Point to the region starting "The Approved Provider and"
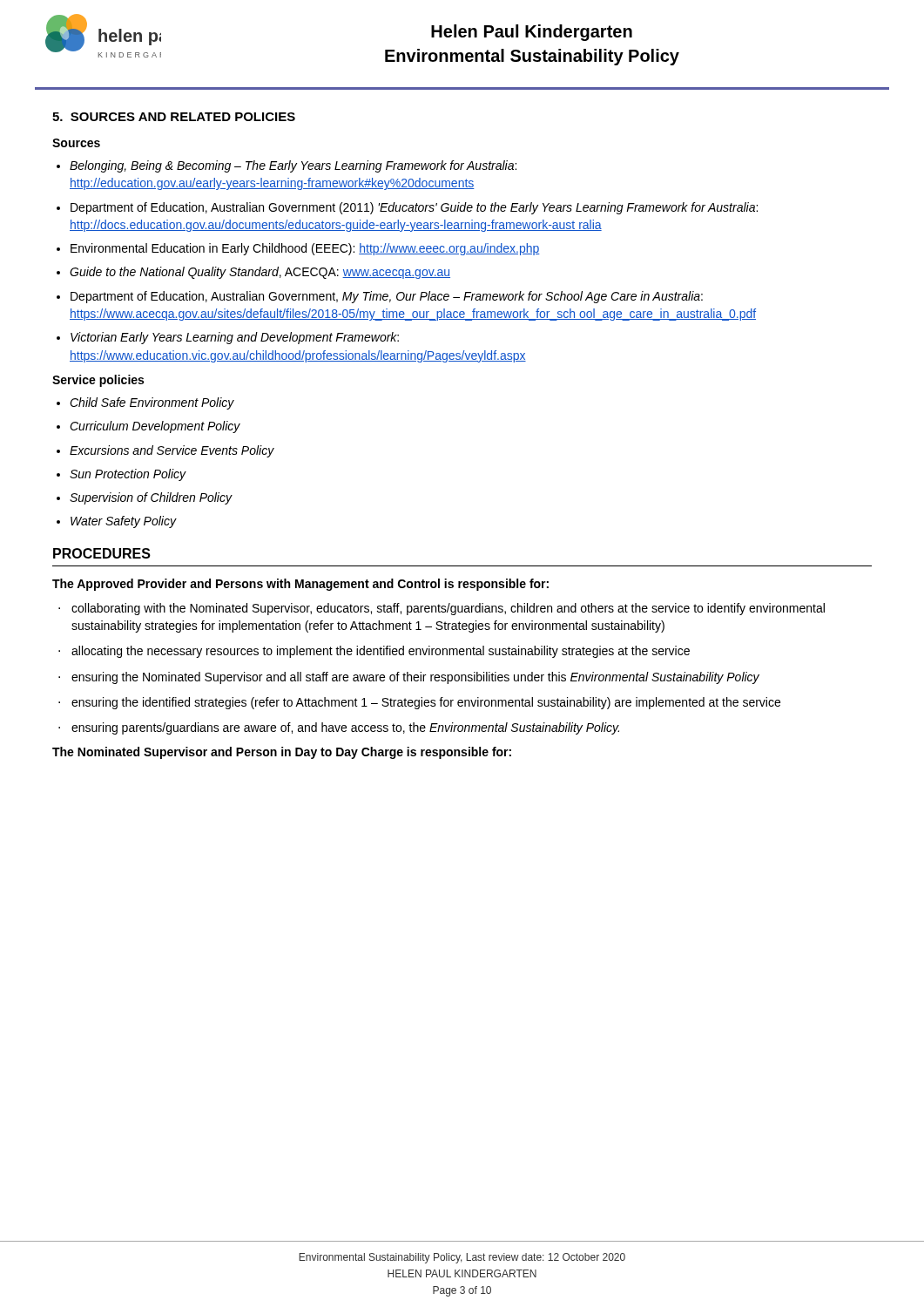The width and height of the screenshot is (924, 1307). (x=301, y=584)
